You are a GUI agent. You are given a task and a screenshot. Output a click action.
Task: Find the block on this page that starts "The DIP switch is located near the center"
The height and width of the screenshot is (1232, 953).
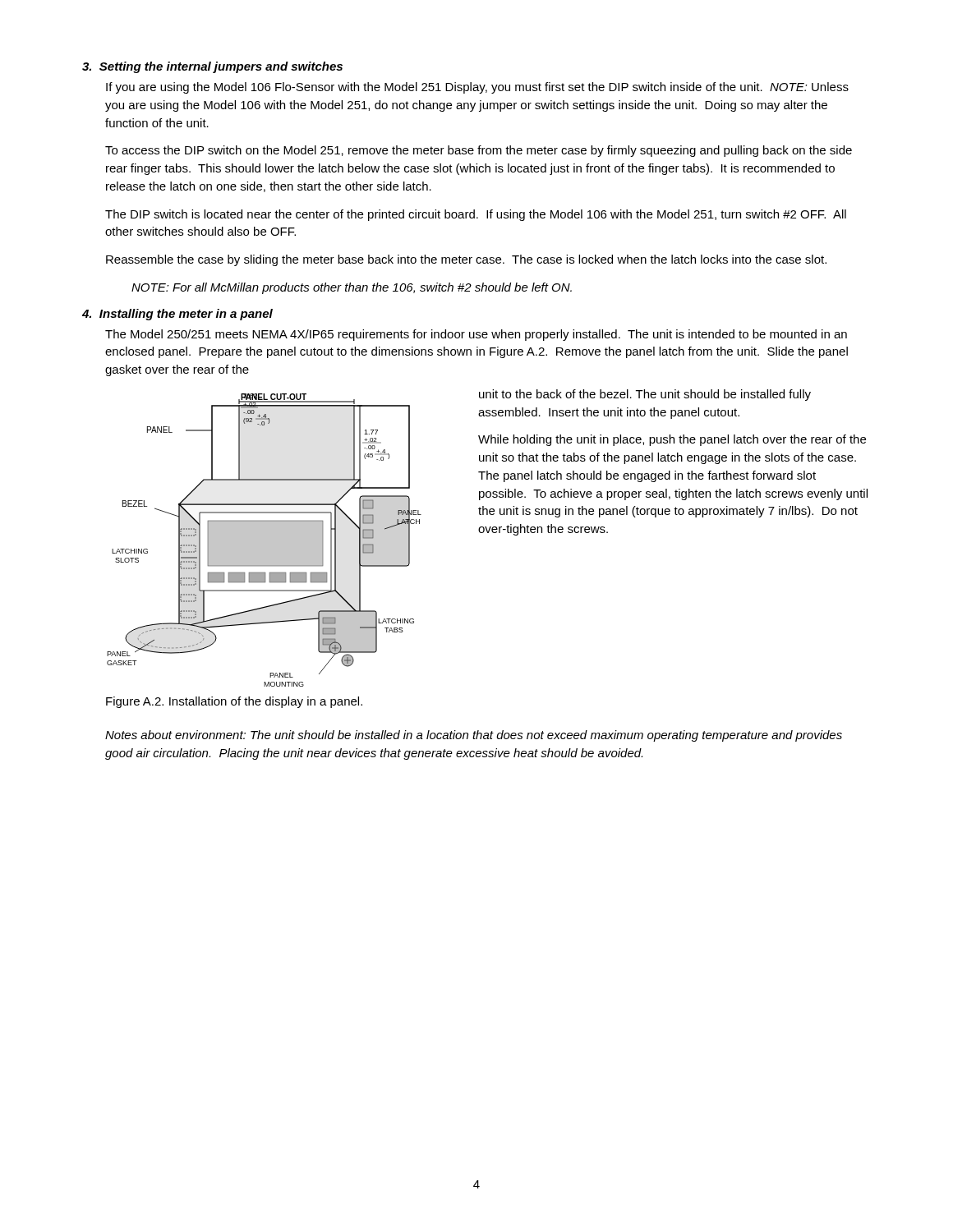click(476, 222)
